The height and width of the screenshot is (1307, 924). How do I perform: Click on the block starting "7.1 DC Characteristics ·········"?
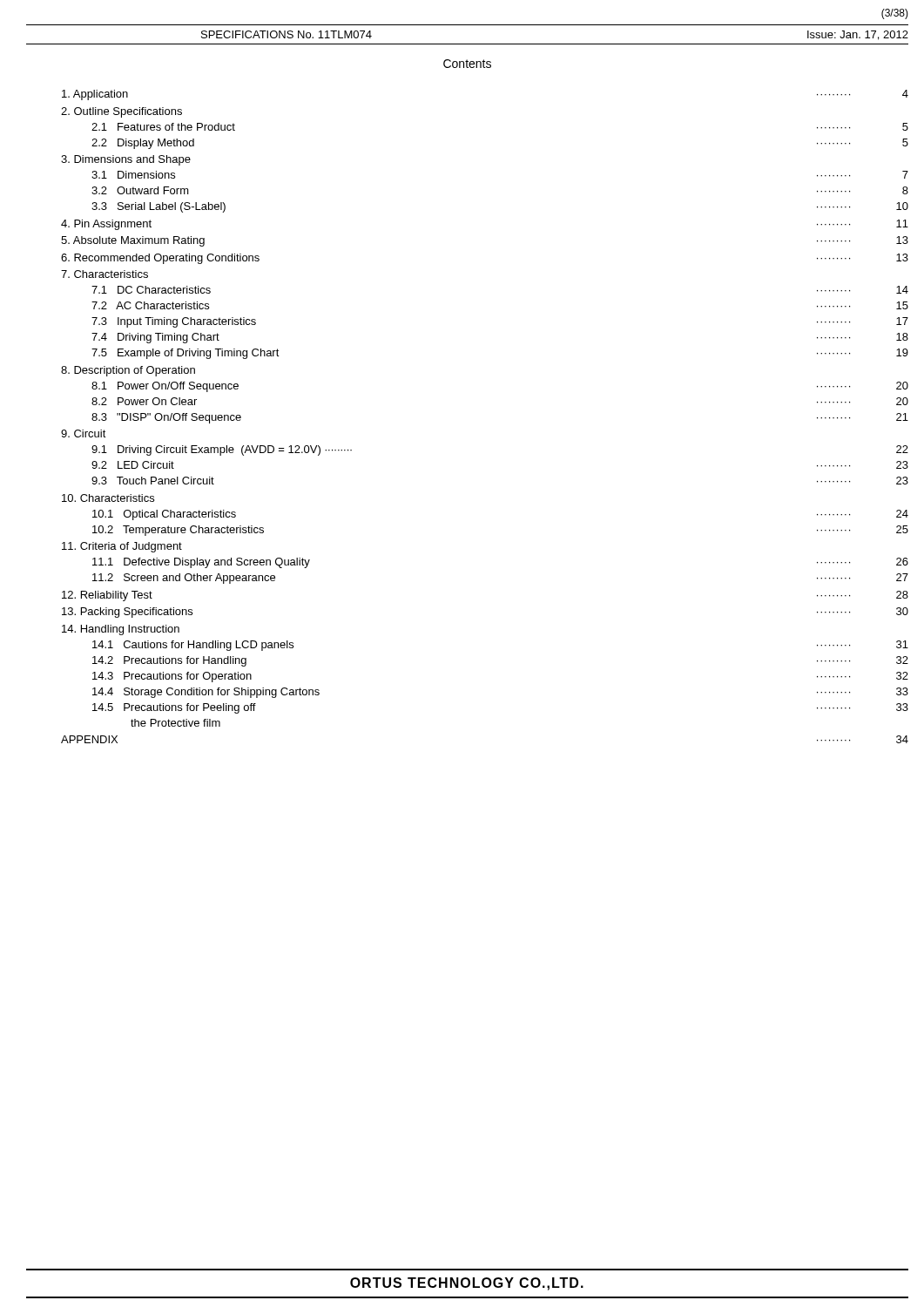point(94,290)
